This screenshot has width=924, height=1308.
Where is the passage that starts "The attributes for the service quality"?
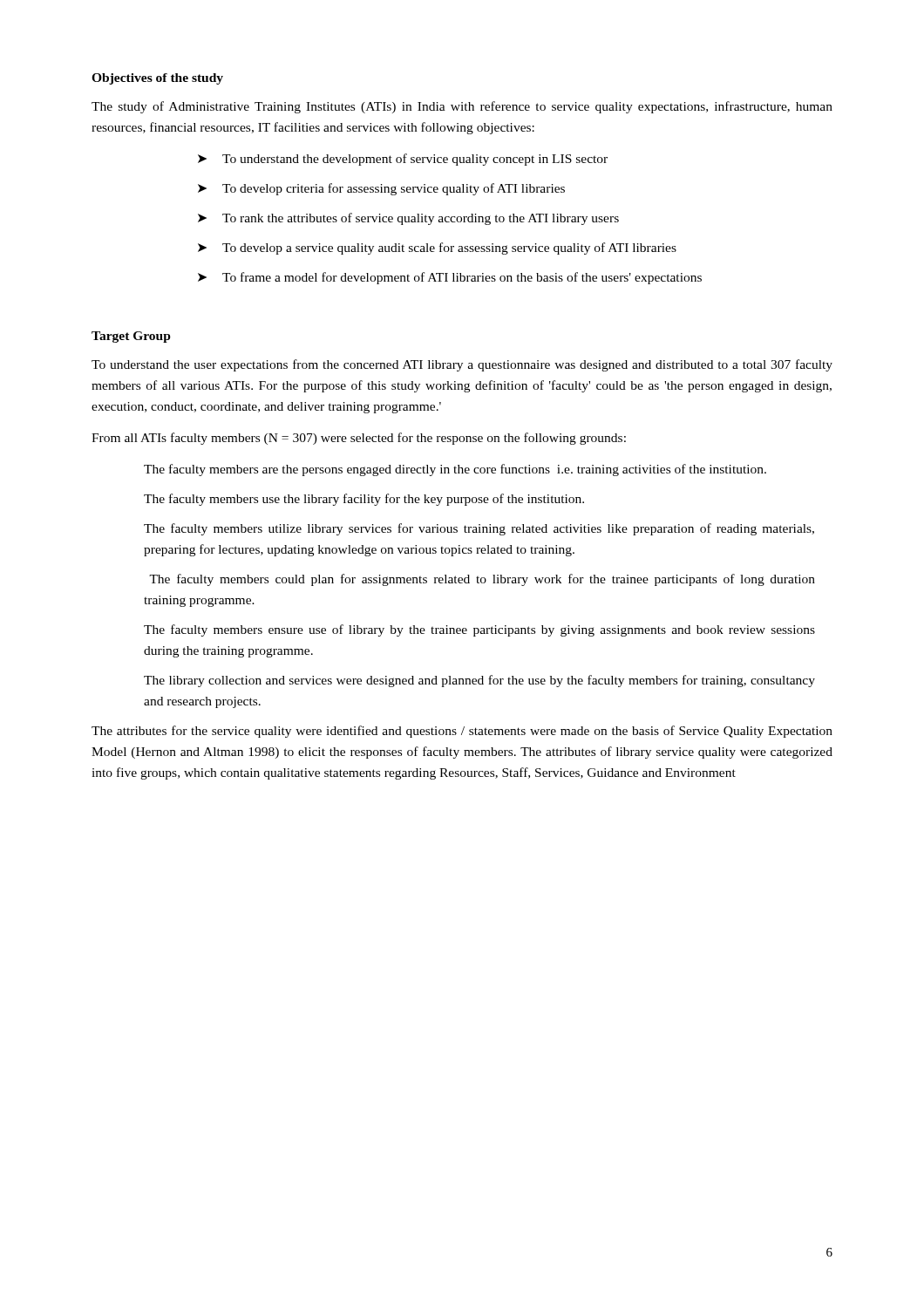[462, 752]
